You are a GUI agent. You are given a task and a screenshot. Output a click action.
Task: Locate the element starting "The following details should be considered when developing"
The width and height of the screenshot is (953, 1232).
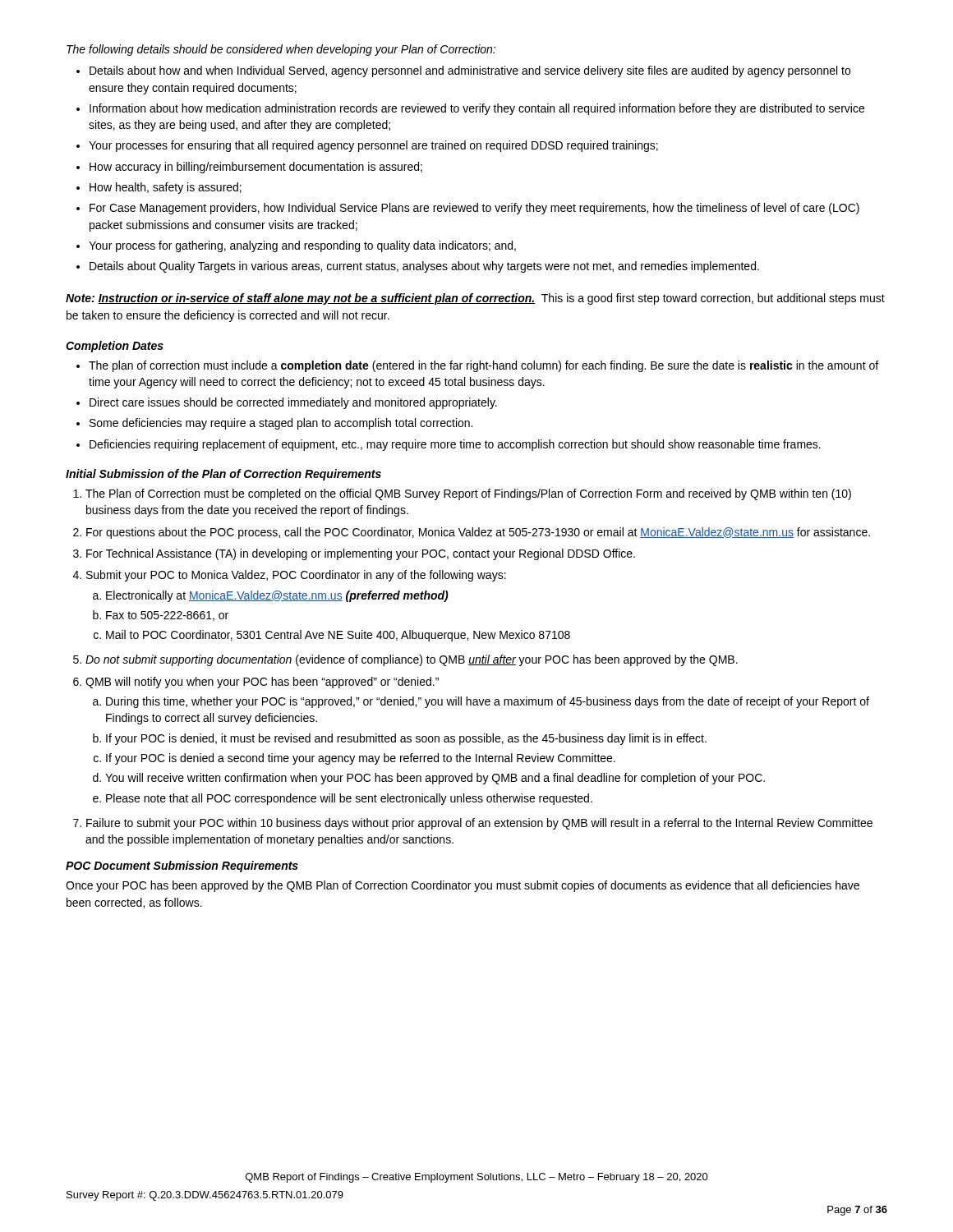(x=281, y=49)
